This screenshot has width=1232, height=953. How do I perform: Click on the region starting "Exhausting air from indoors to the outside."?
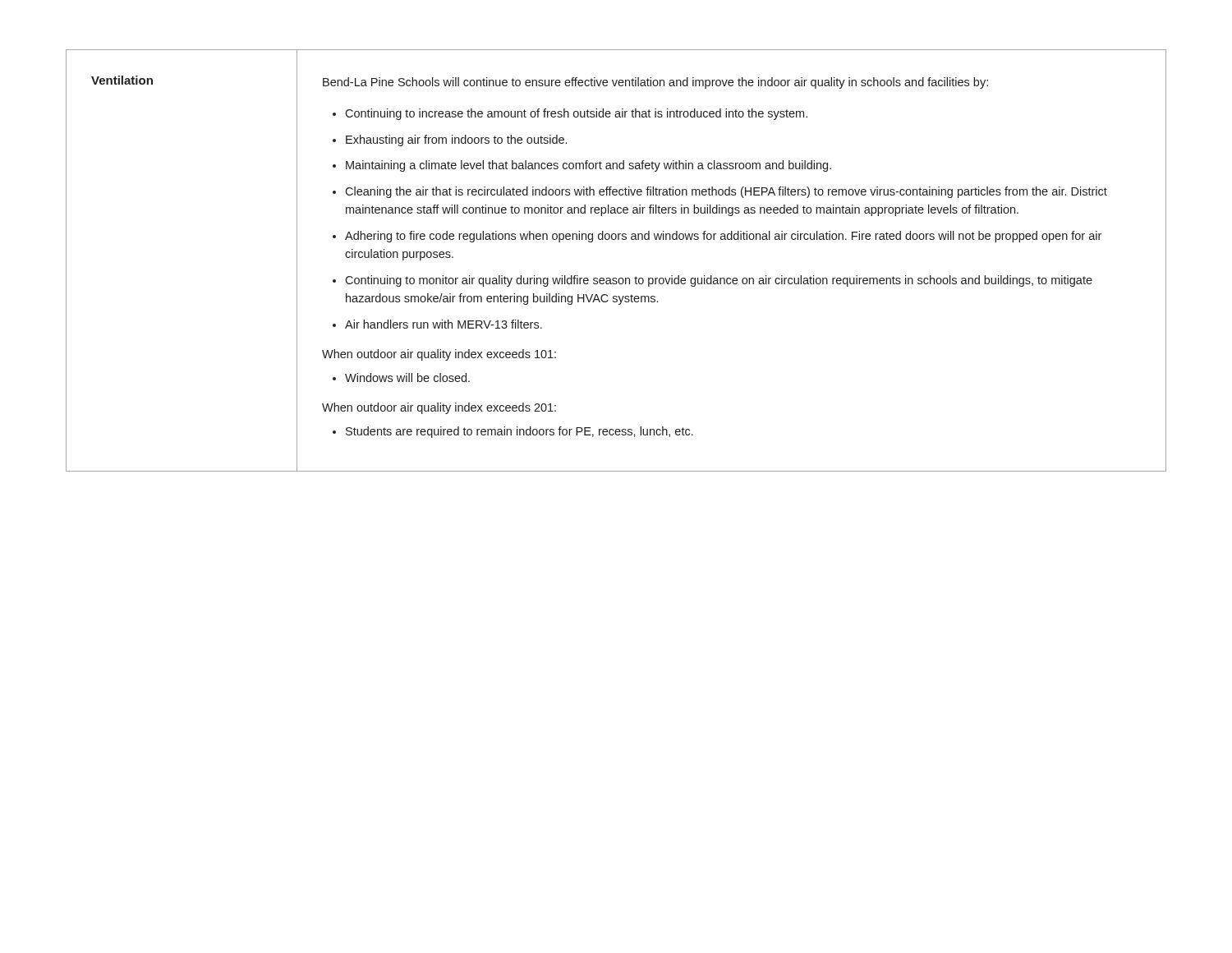pos(457,140)
